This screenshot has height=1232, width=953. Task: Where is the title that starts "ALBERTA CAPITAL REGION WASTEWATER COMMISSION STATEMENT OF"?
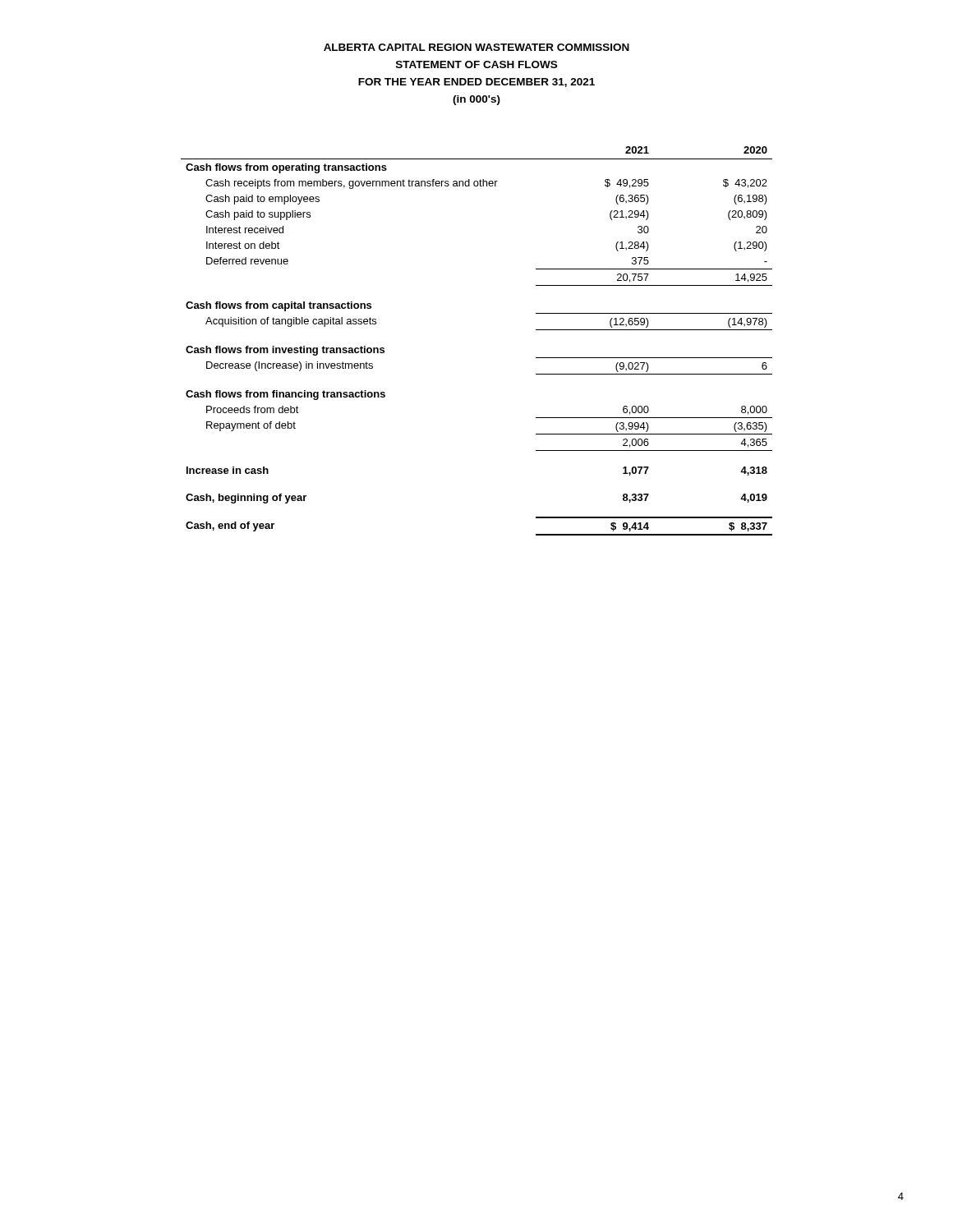click(x=476, y=74)
